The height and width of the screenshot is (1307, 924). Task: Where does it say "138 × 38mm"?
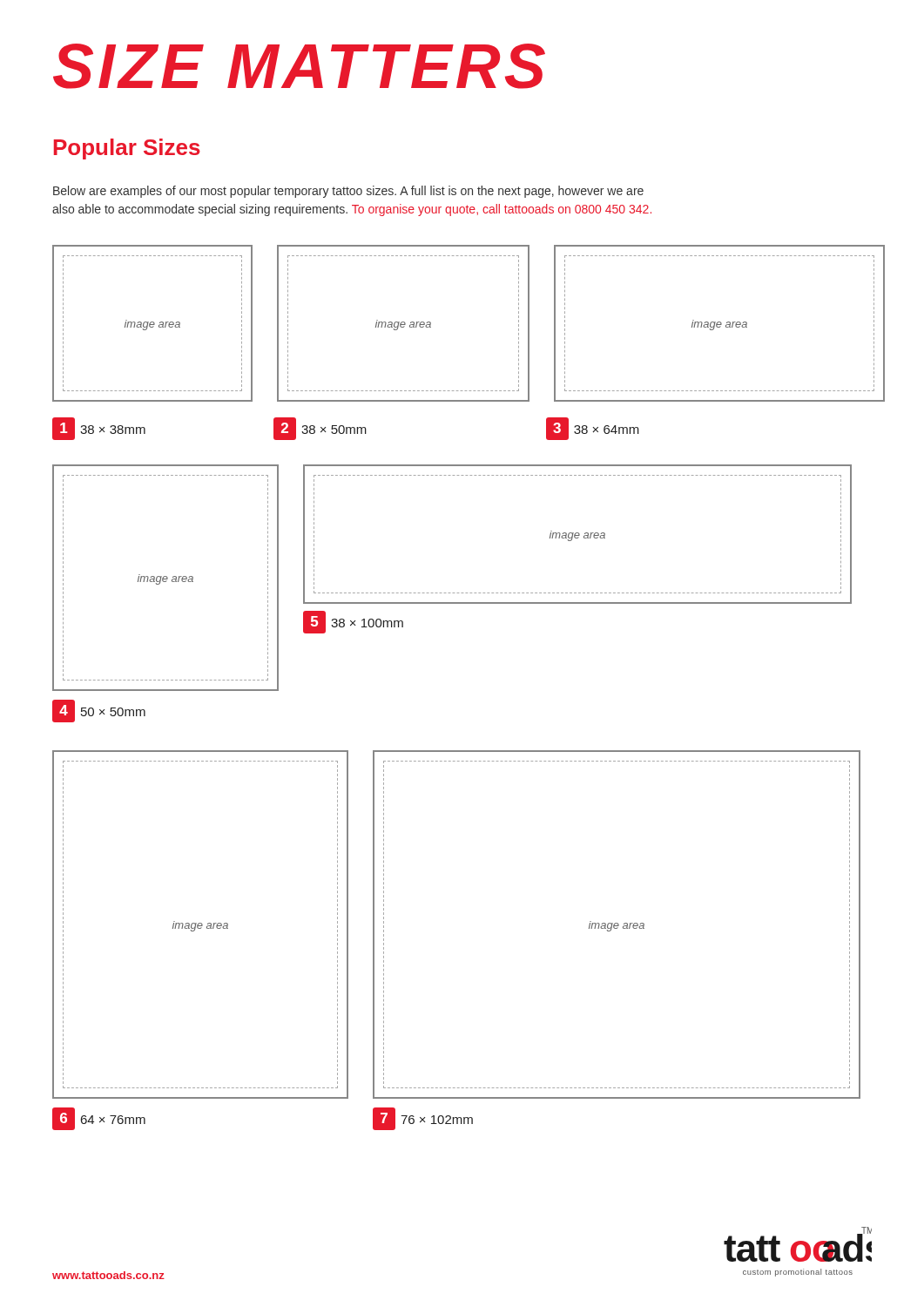(x=99, y=429)
